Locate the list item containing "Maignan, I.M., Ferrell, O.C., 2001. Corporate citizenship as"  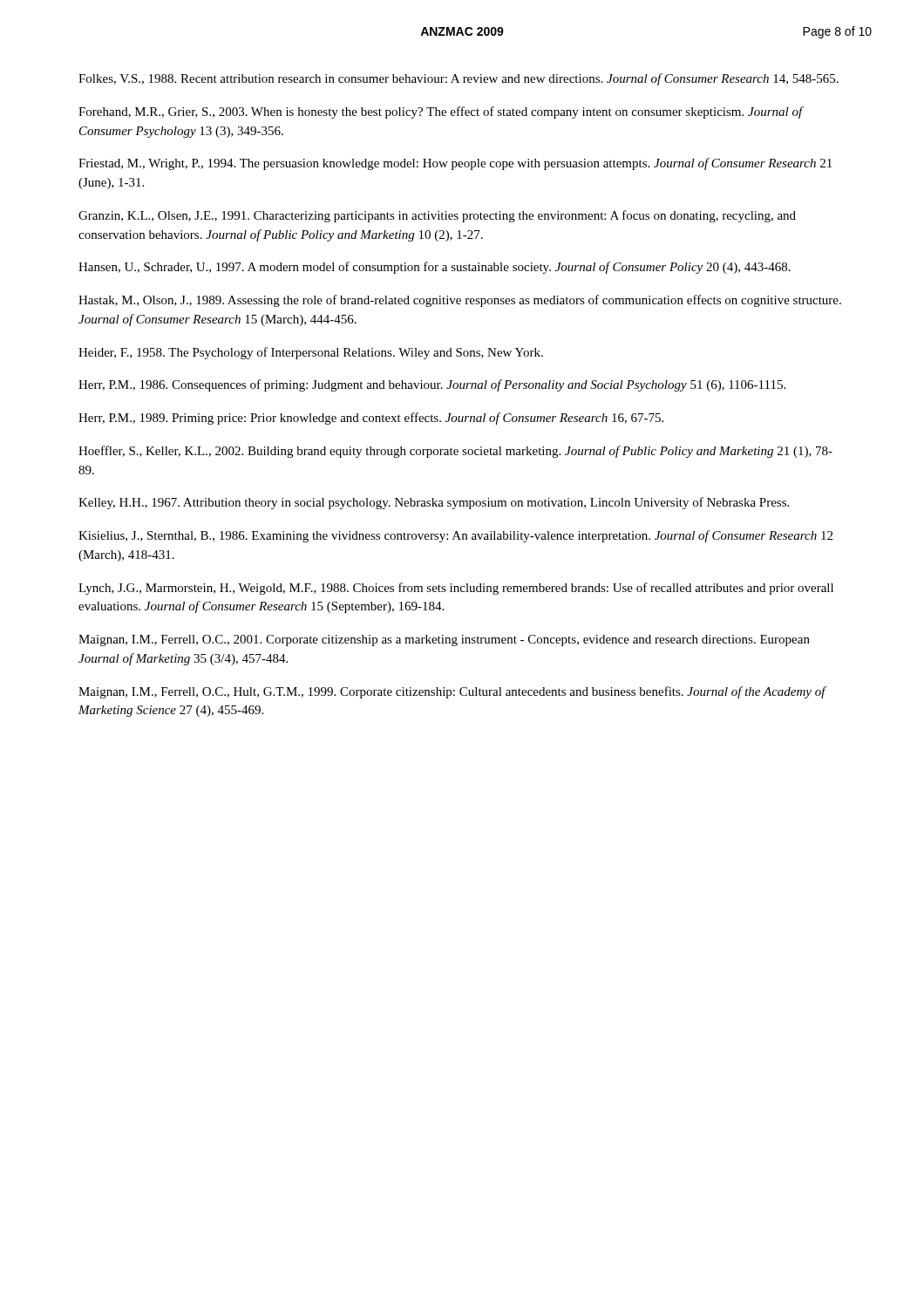(x=444, y=649)
